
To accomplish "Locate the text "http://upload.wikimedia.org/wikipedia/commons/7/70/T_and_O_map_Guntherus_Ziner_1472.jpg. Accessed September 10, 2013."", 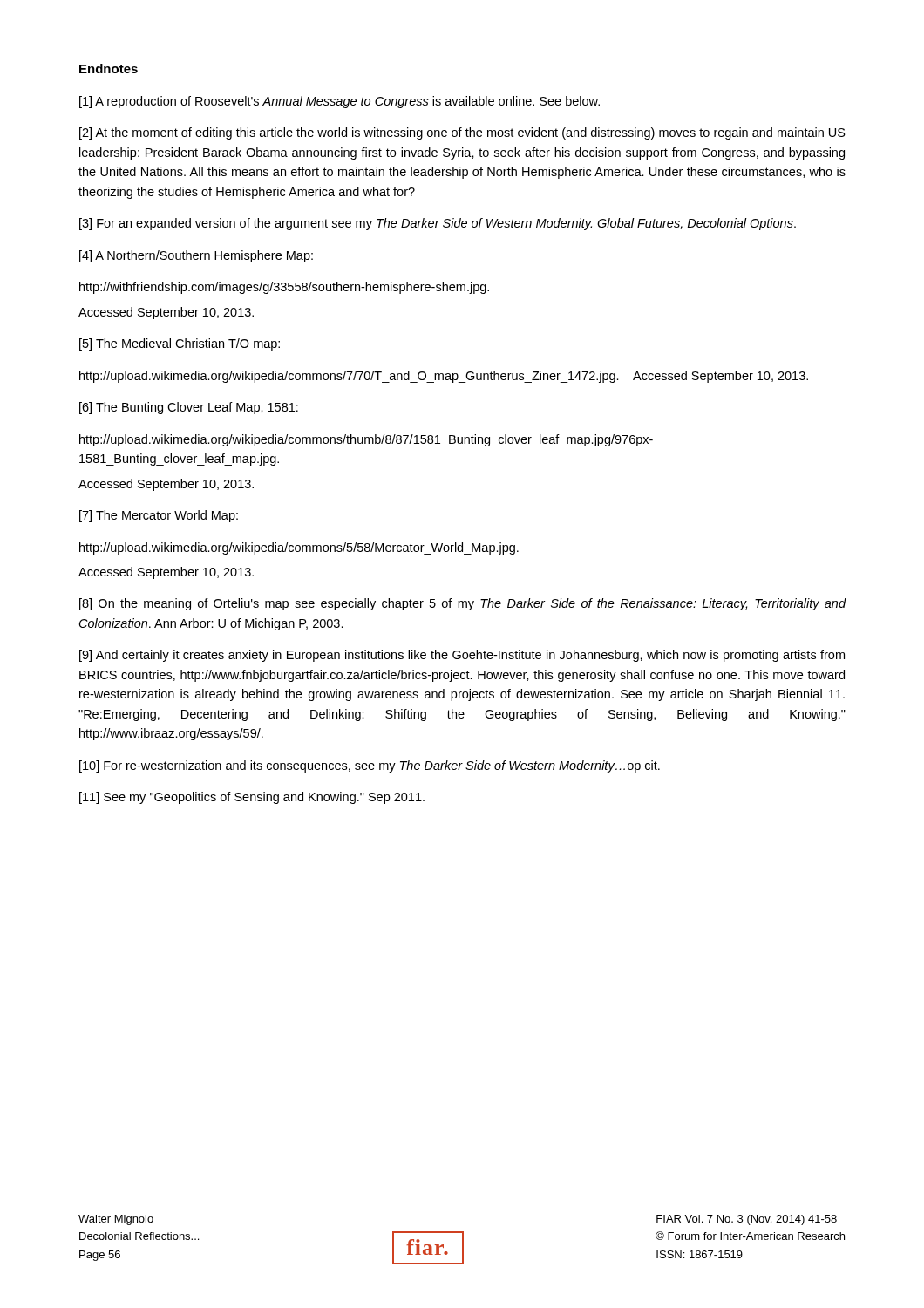I will pyautogui.click(x=444, y=376).
